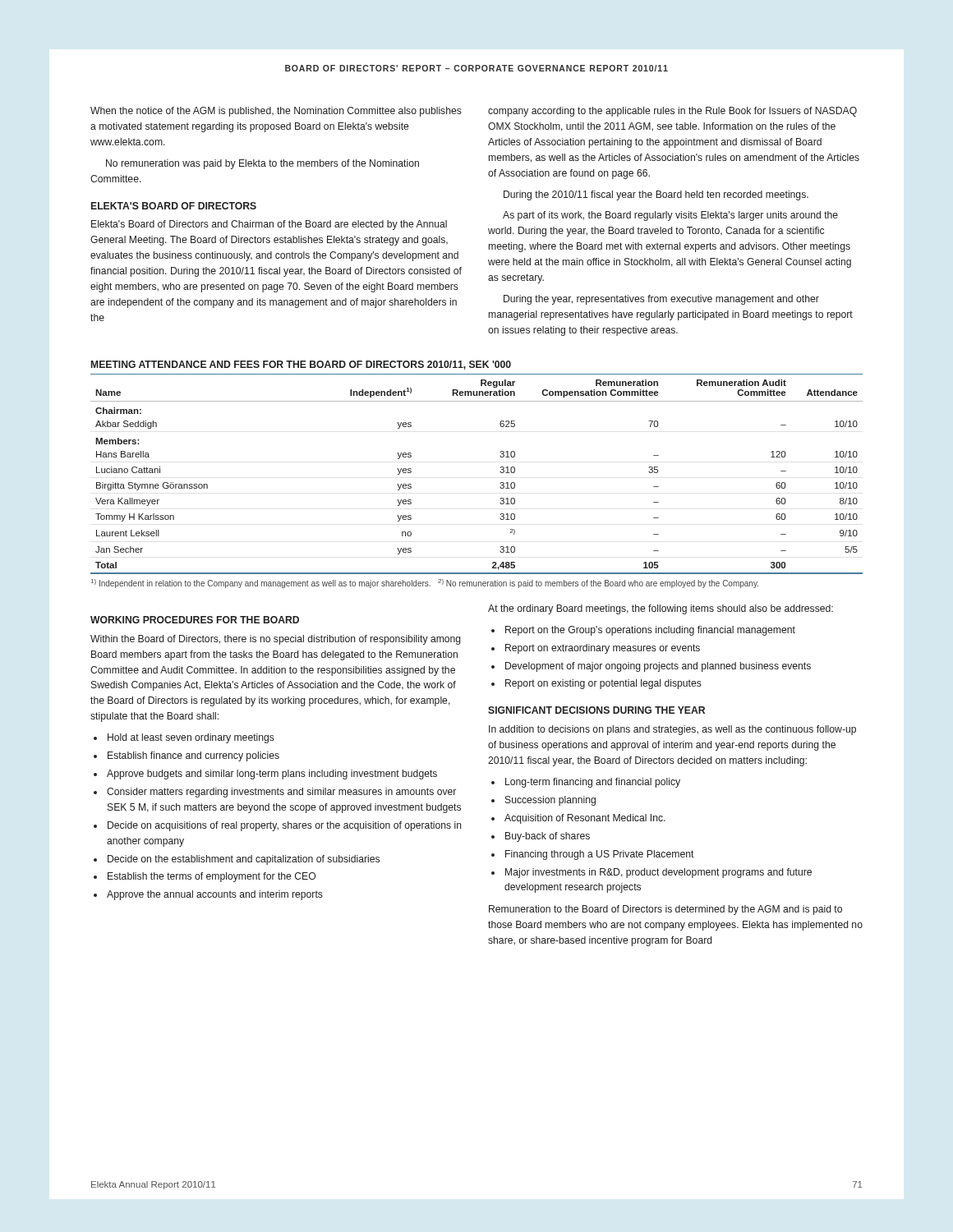953x1232 pixels.
Task: Locate the region starting "SIGNIFICANT DECISIONS DURING THE YEAR"
Action: tap(597, 711)
